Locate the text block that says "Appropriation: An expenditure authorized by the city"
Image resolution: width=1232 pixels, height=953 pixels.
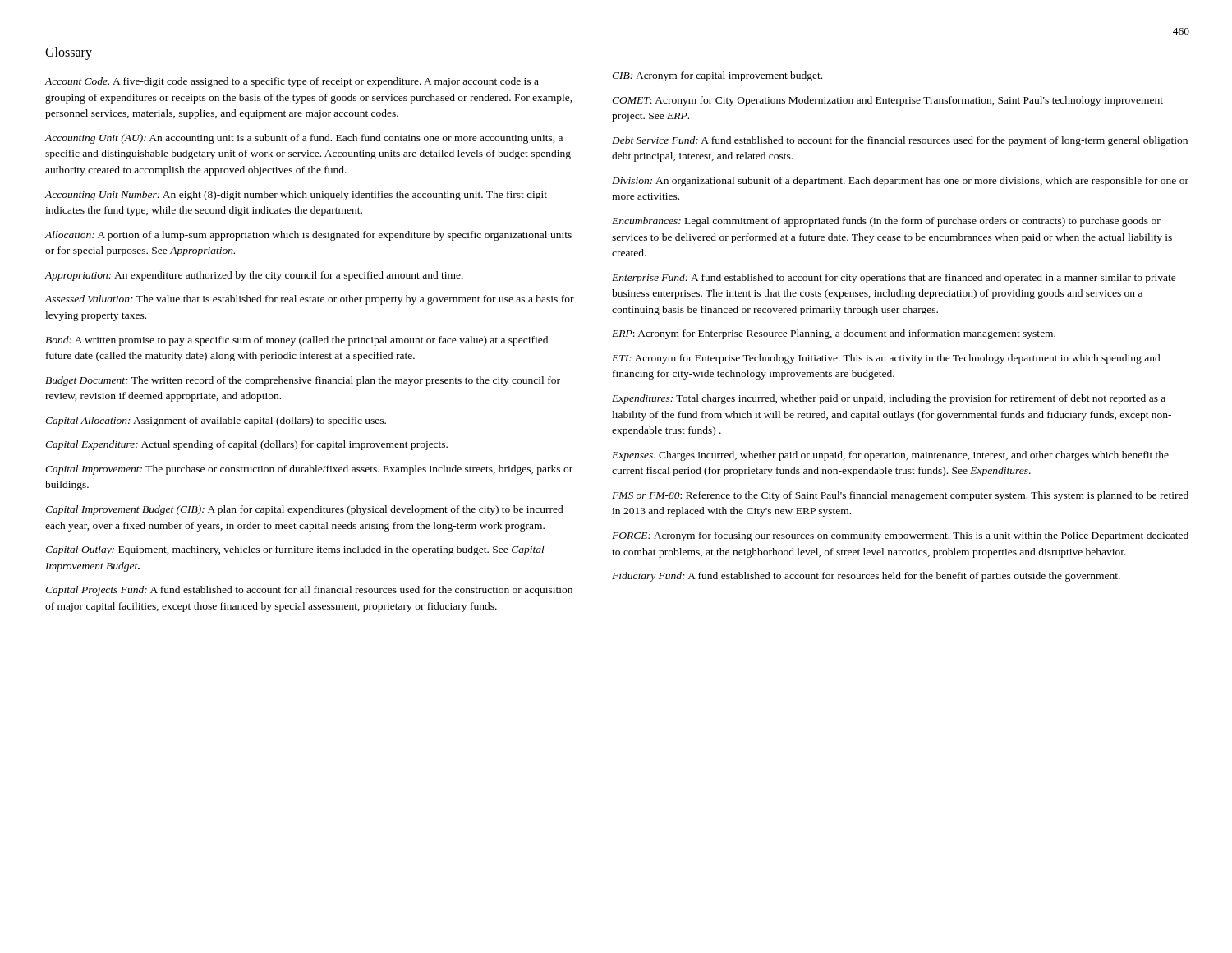pos(310,275)
